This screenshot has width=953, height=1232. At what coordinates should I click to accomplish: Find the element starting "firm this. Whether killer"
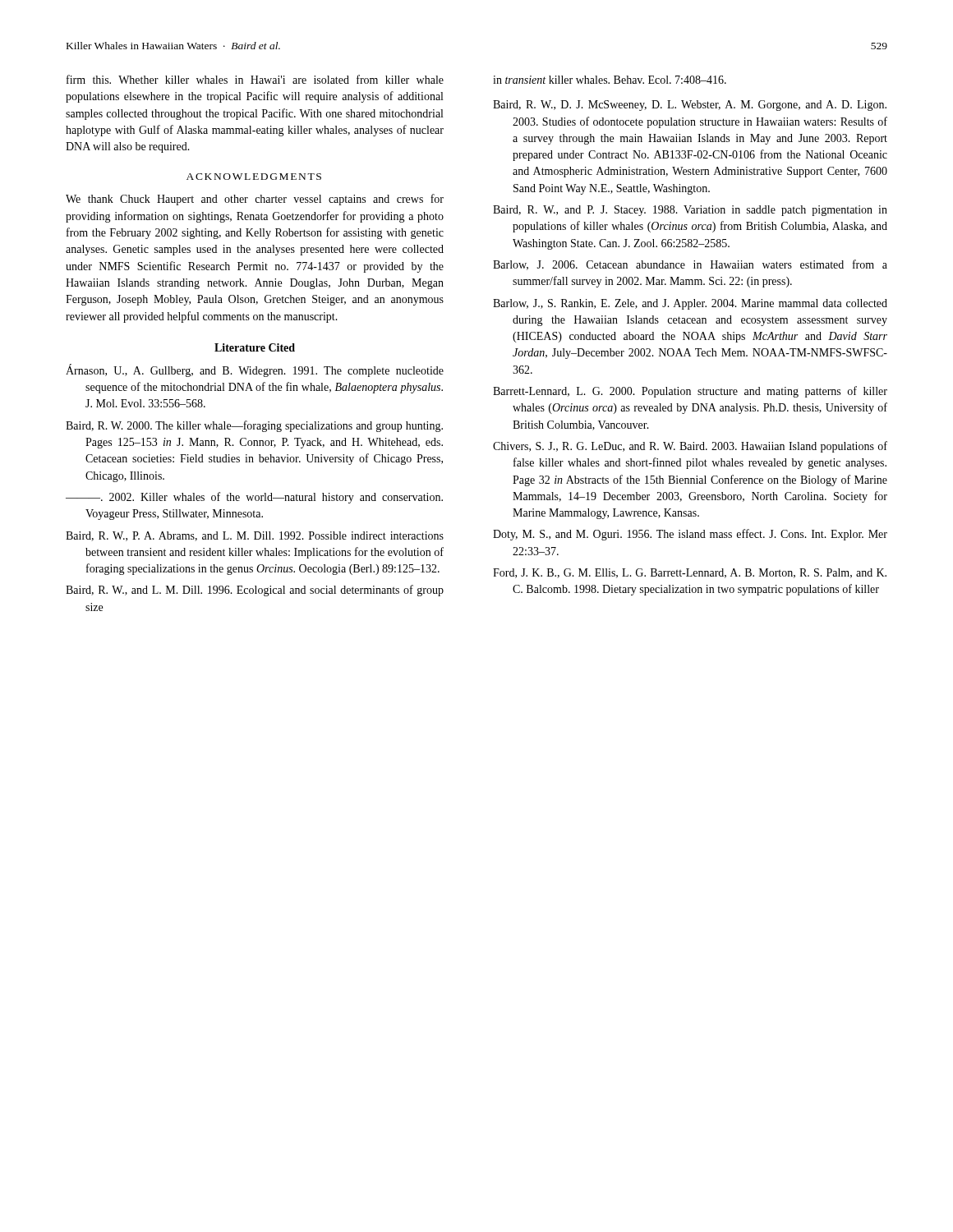(x=255, y=113)
